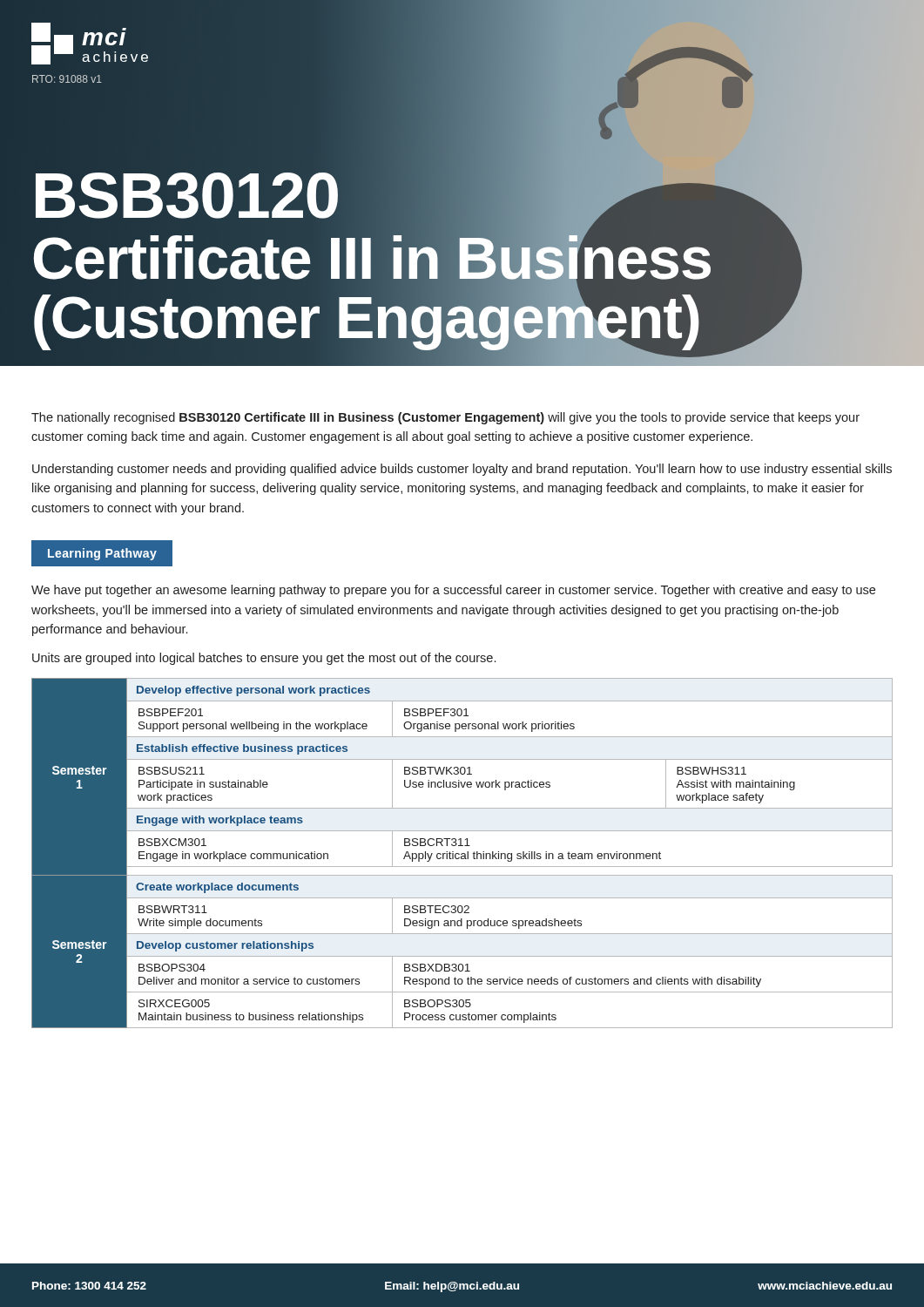Click on the photo
Viewport: 924px width, 1307px height.
(x=462, y=183)
